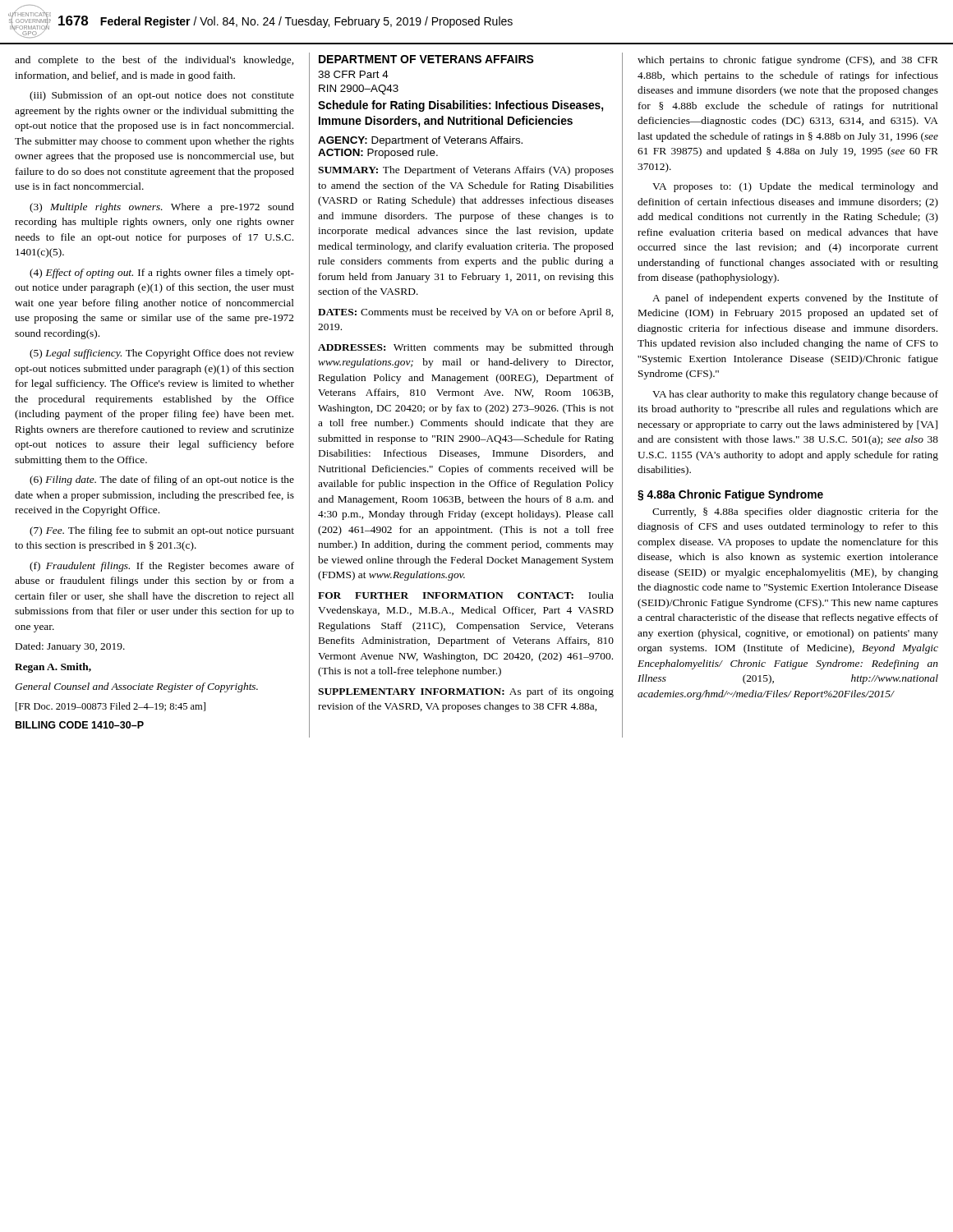This screenshot has width=953, height=1232.
Task: Find the block starting "which pertains to chronic fatigue syndrome (CFS), and"
Action: (x=788, y=113)
